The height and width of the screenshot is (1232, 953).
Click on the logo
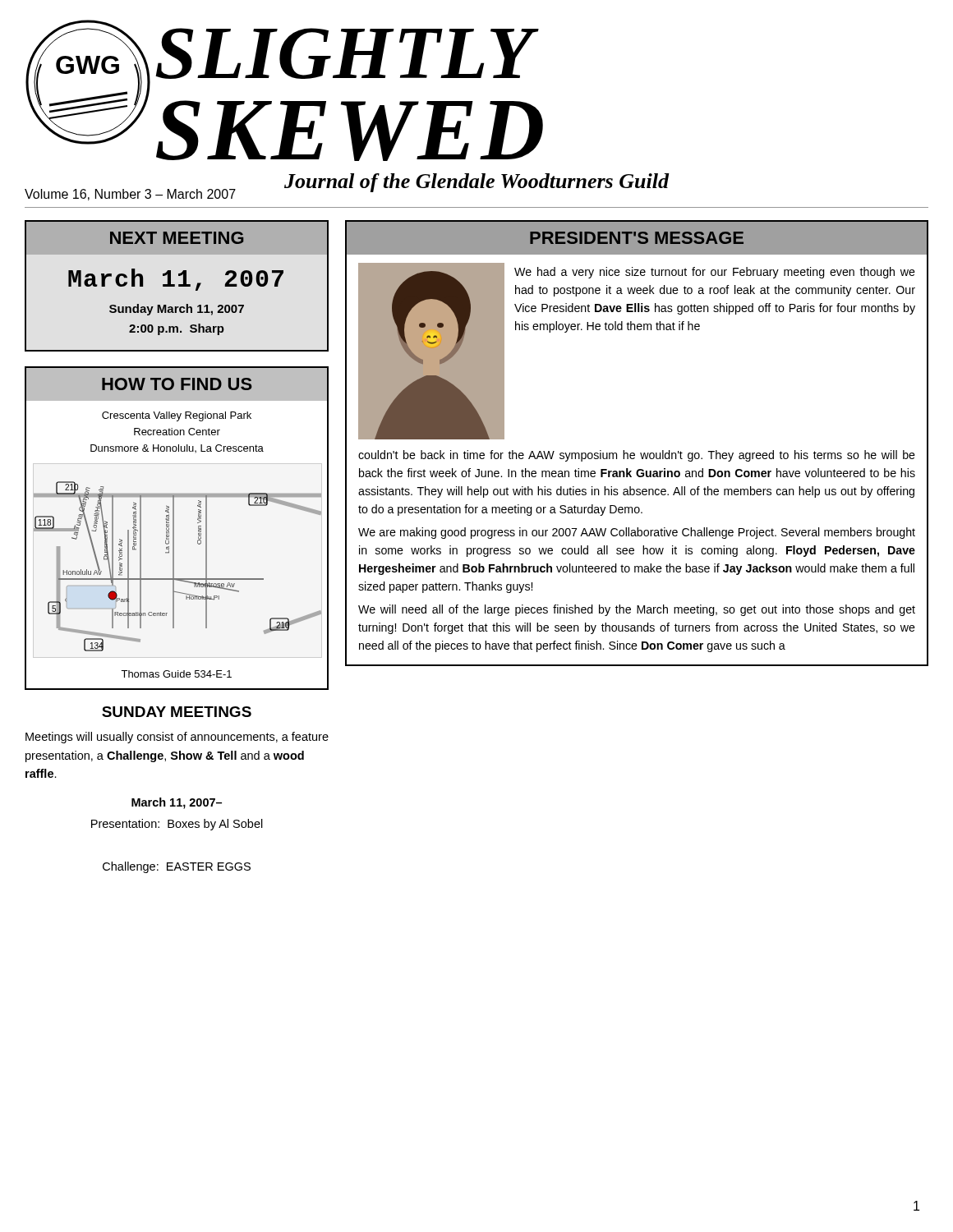(x=88, y=80)
